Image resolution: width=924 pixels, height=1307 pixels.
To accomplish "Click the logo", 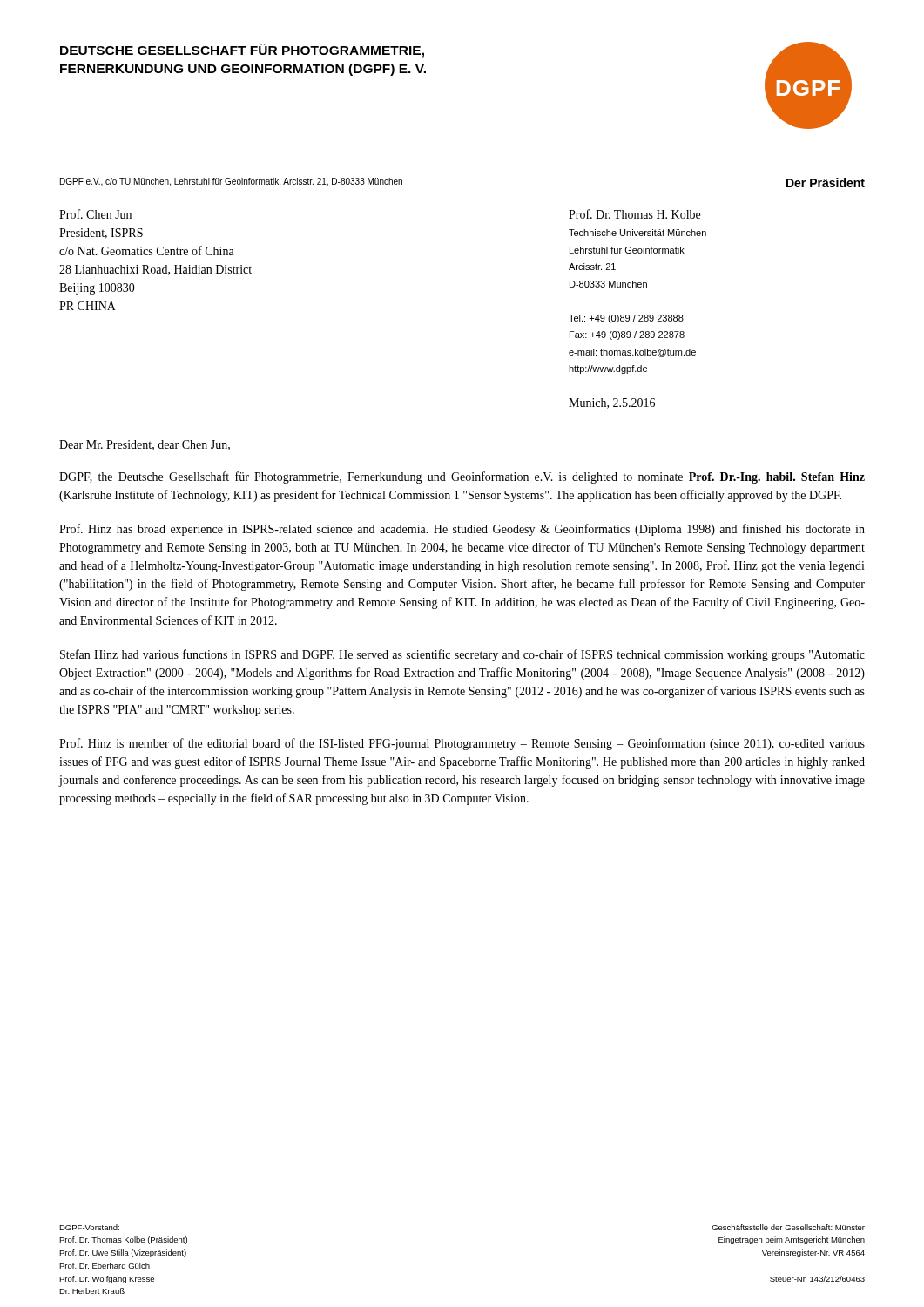I will [x=808, y=89].
